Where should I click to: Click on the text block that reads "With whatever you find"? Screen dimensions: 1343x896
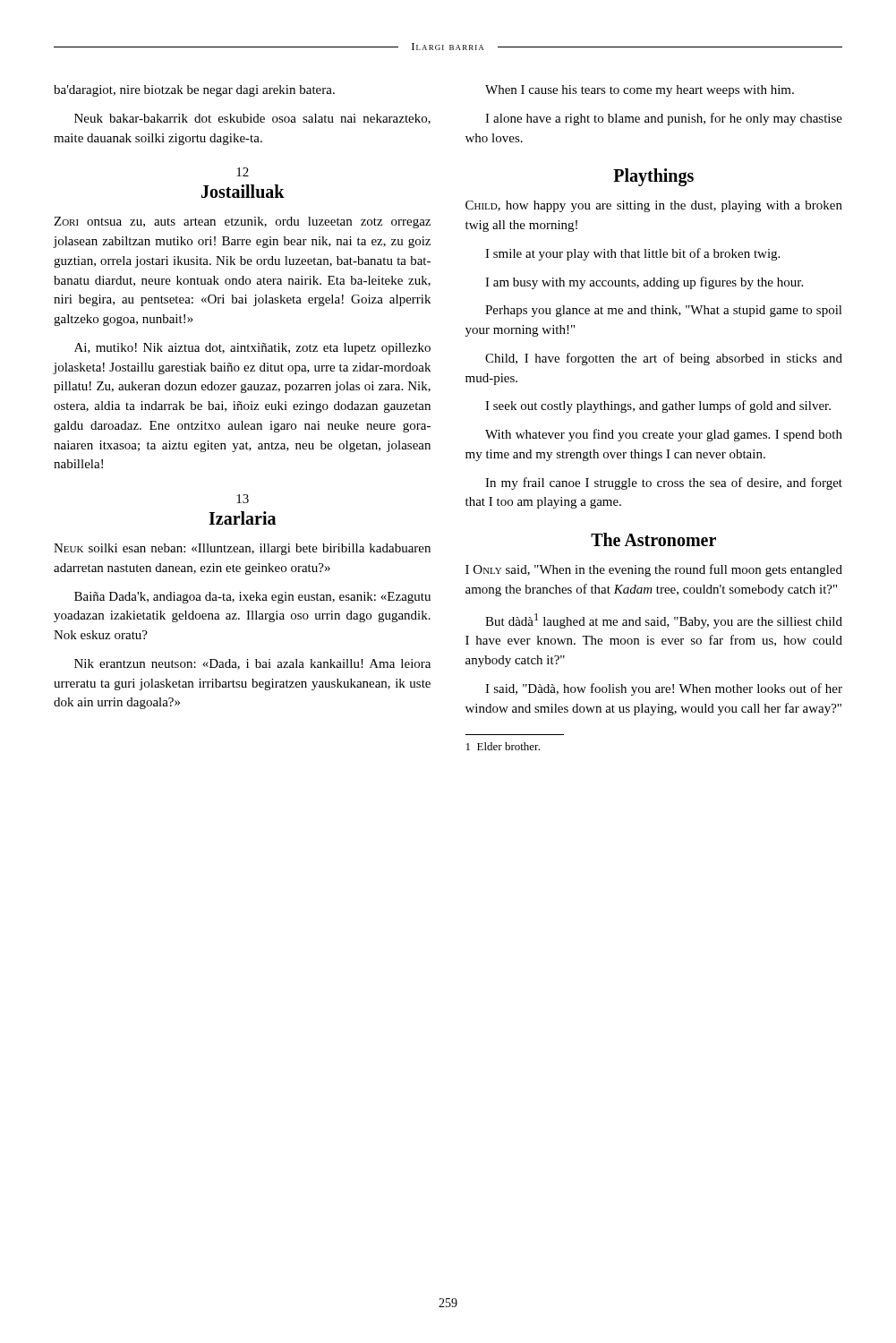coord(654,445)
